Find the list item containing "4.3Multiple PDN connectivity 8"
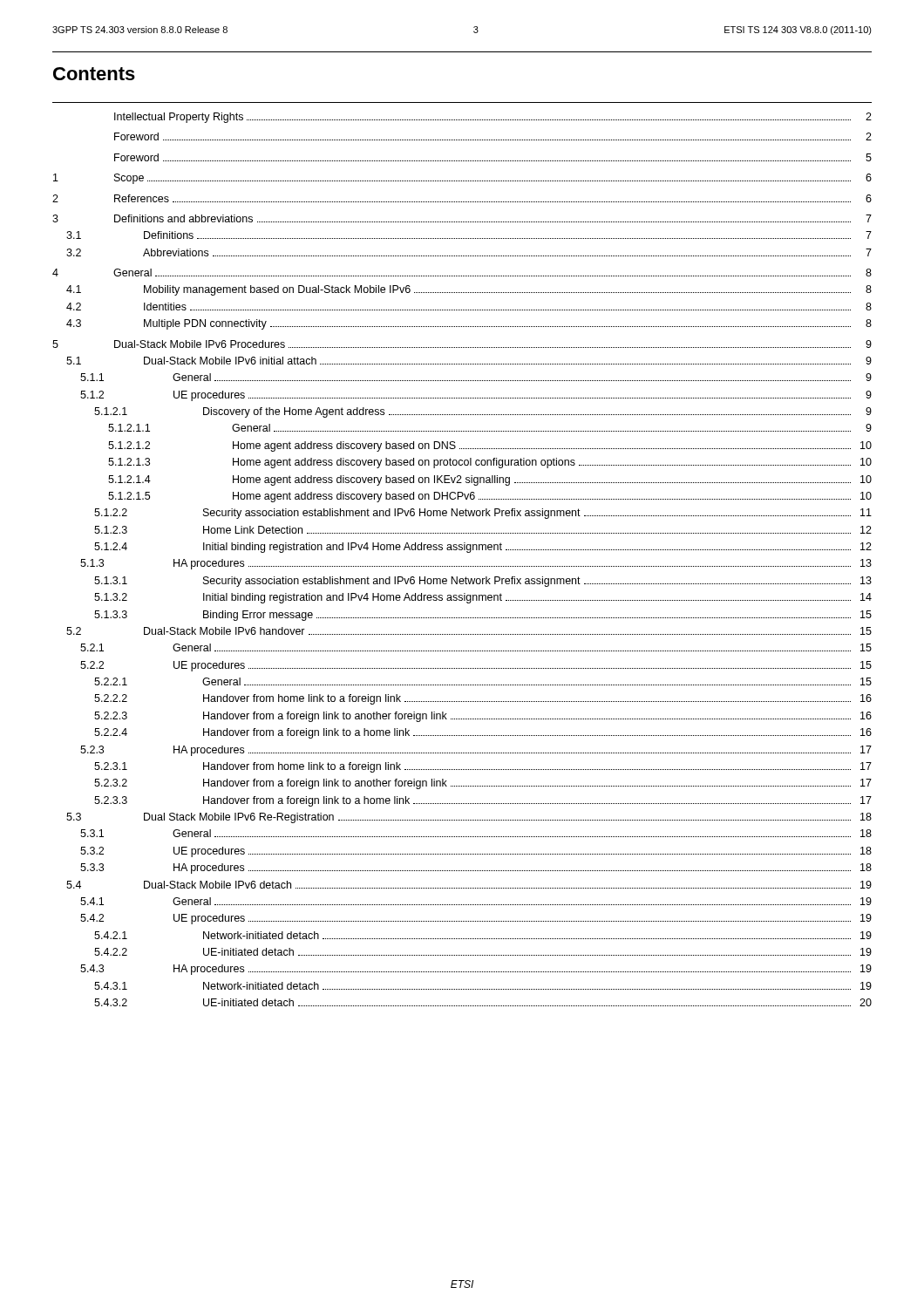Viewport: 924px width, 1308px height. pos(462,324)
